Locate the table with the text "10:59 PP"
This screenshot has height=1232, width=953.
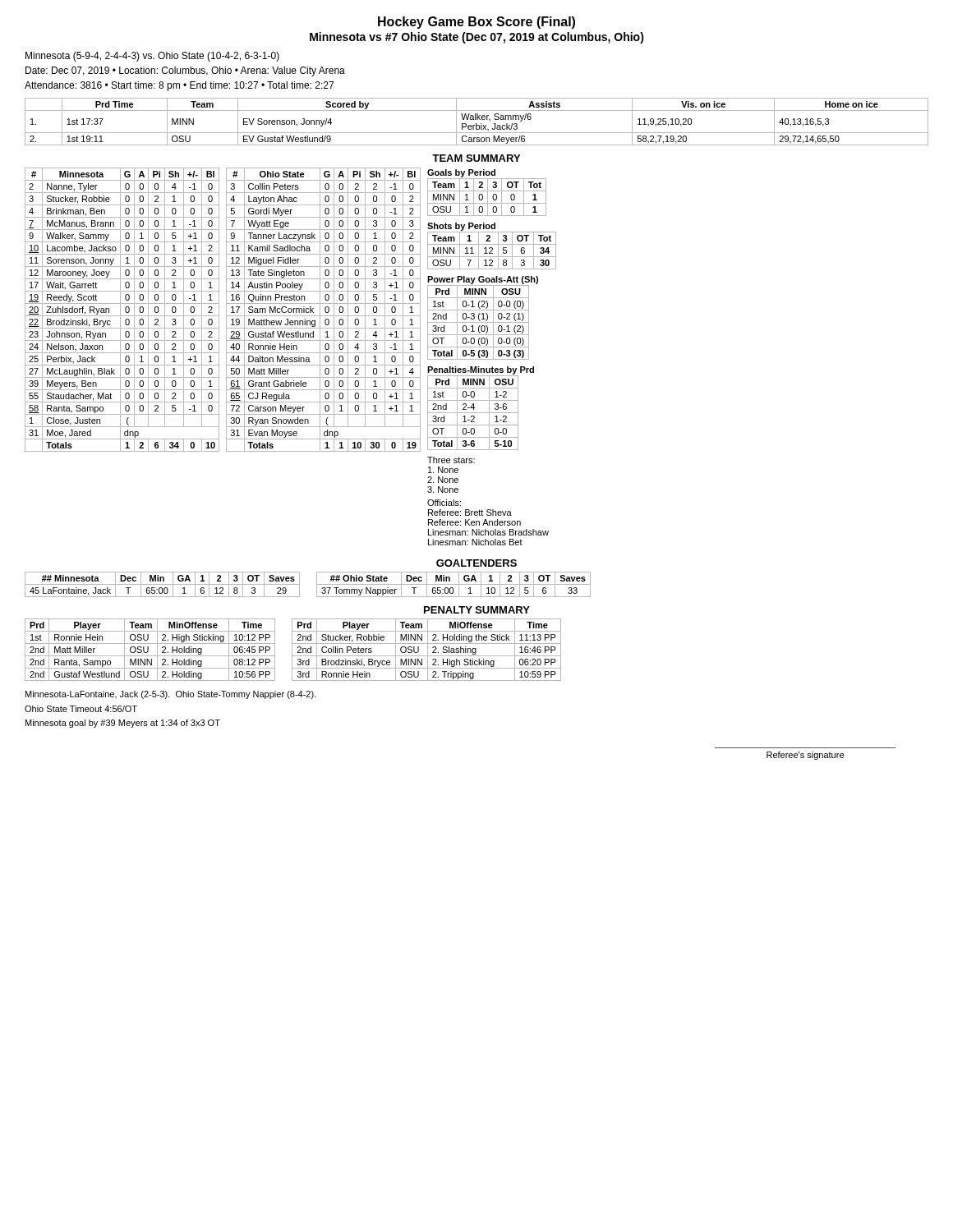[x=426, y=650]
